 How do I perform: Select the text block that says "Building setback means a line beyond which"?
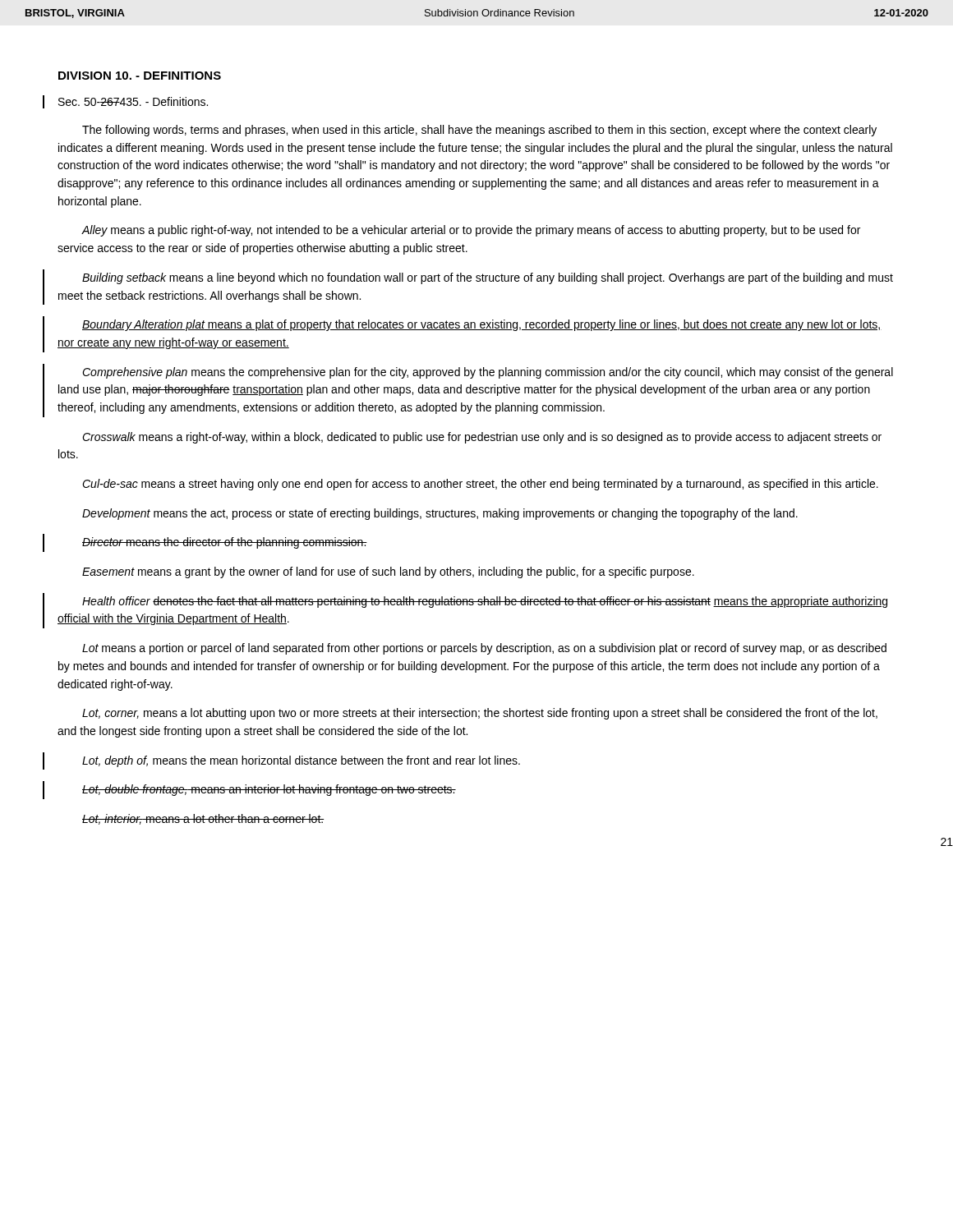tap(475, 286)
